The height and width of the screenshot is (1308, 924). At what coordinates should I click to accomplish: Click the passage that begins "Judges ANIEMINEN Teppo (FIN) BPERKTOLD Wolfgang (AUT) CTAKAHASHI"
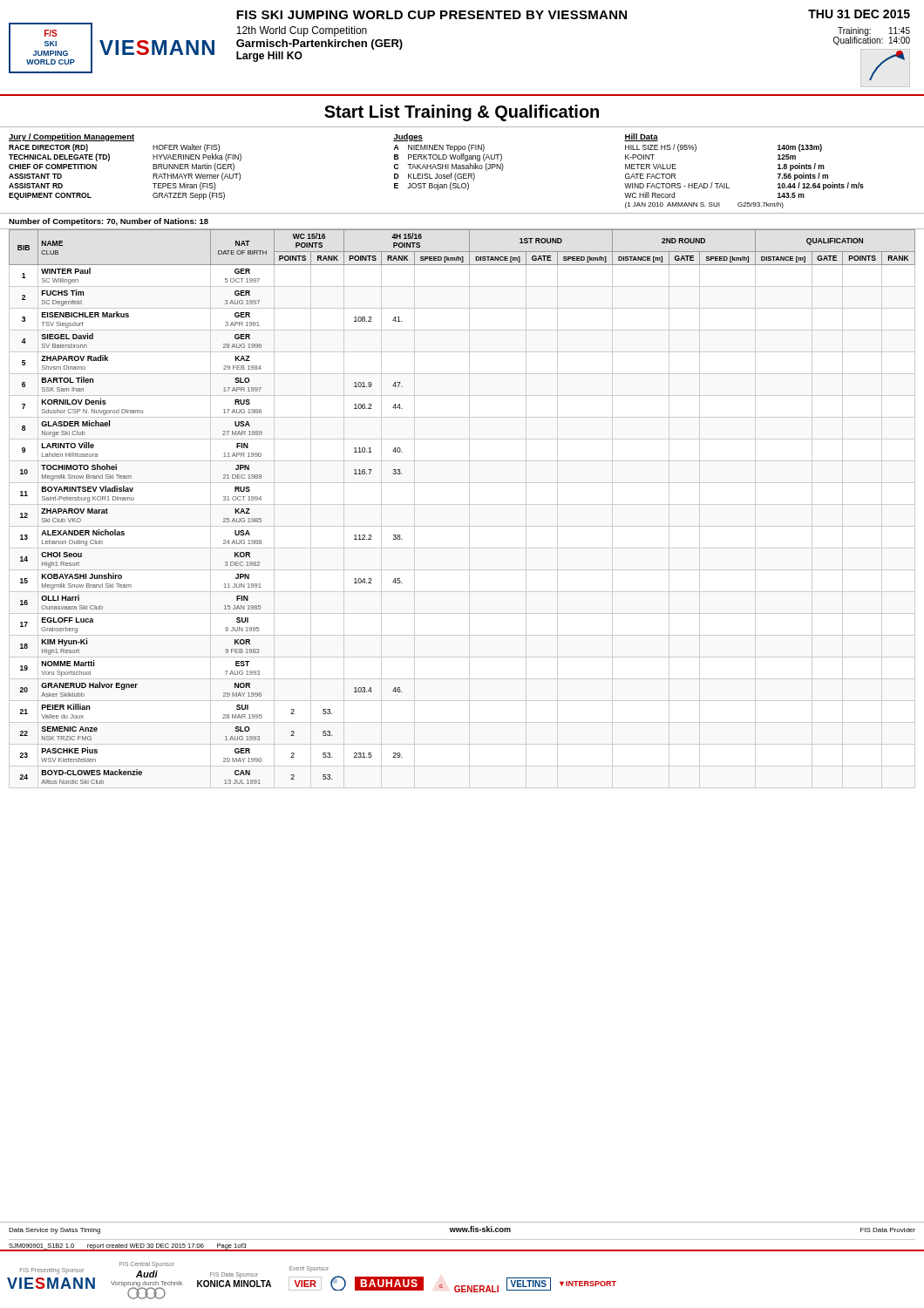point(505,161)
